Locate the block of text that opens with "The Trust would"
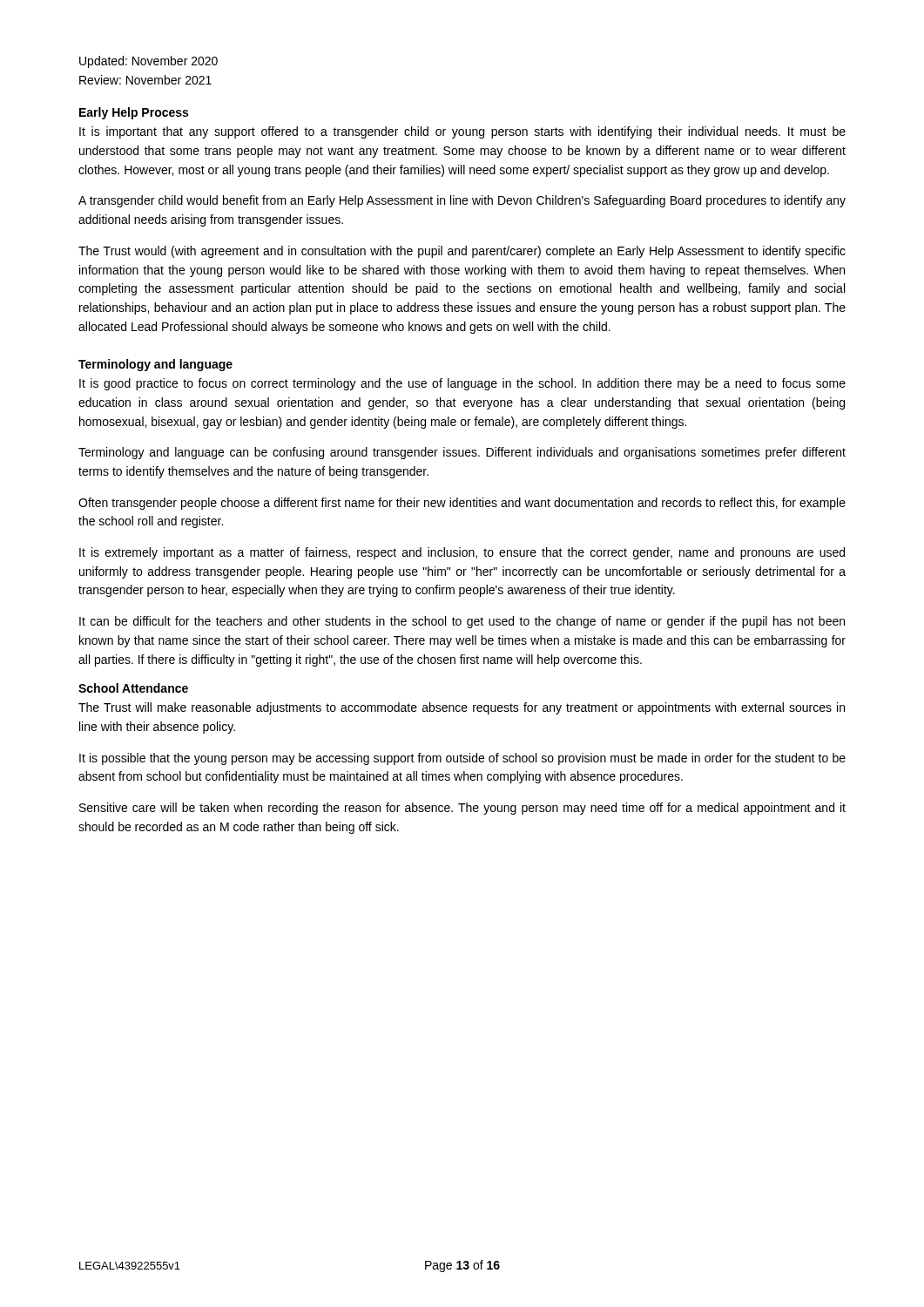 (462, 289)
